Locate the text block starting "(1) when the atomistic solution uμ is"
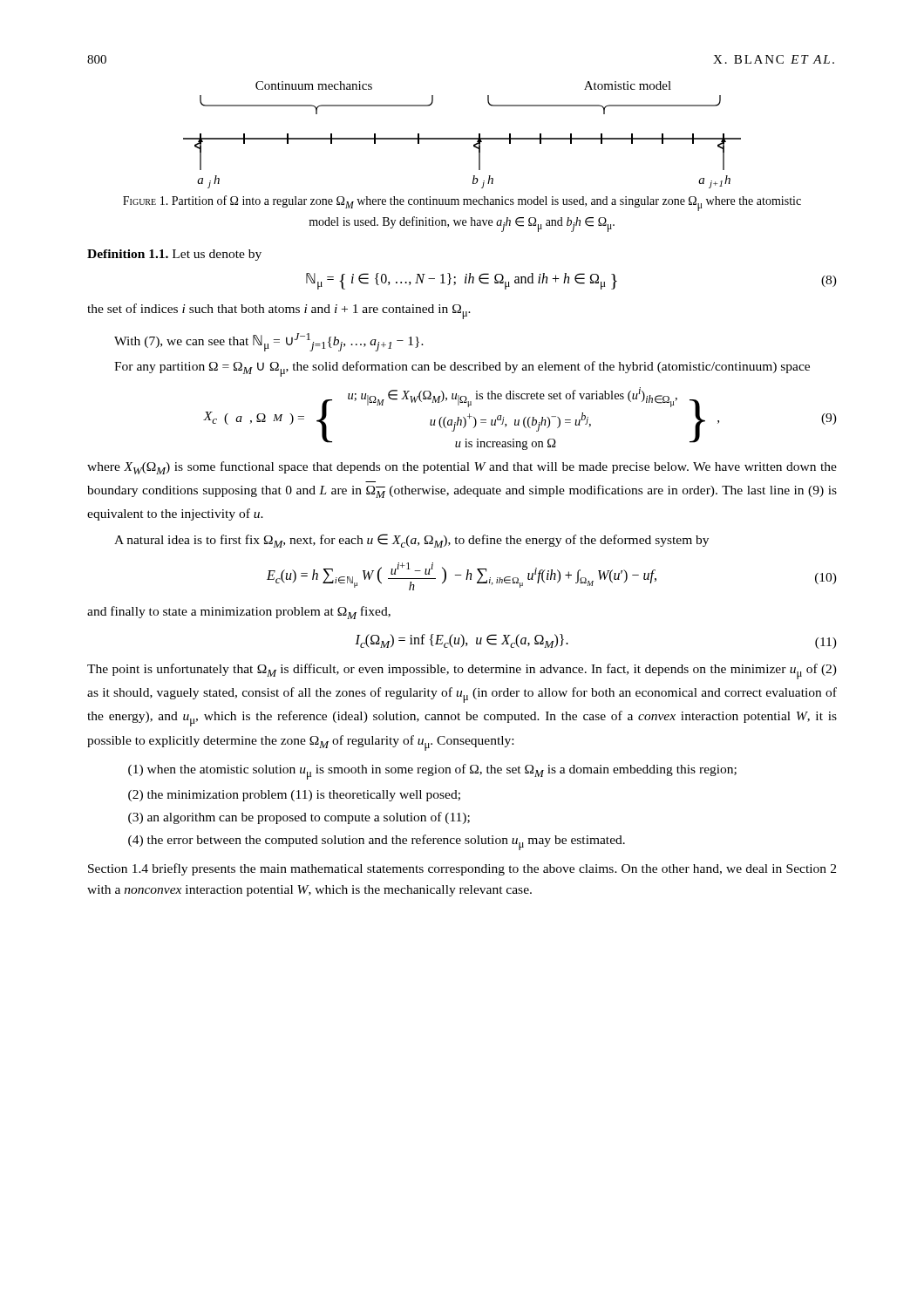The width and height of the screenshot is (924, 1308). click(x=433, y=770)
